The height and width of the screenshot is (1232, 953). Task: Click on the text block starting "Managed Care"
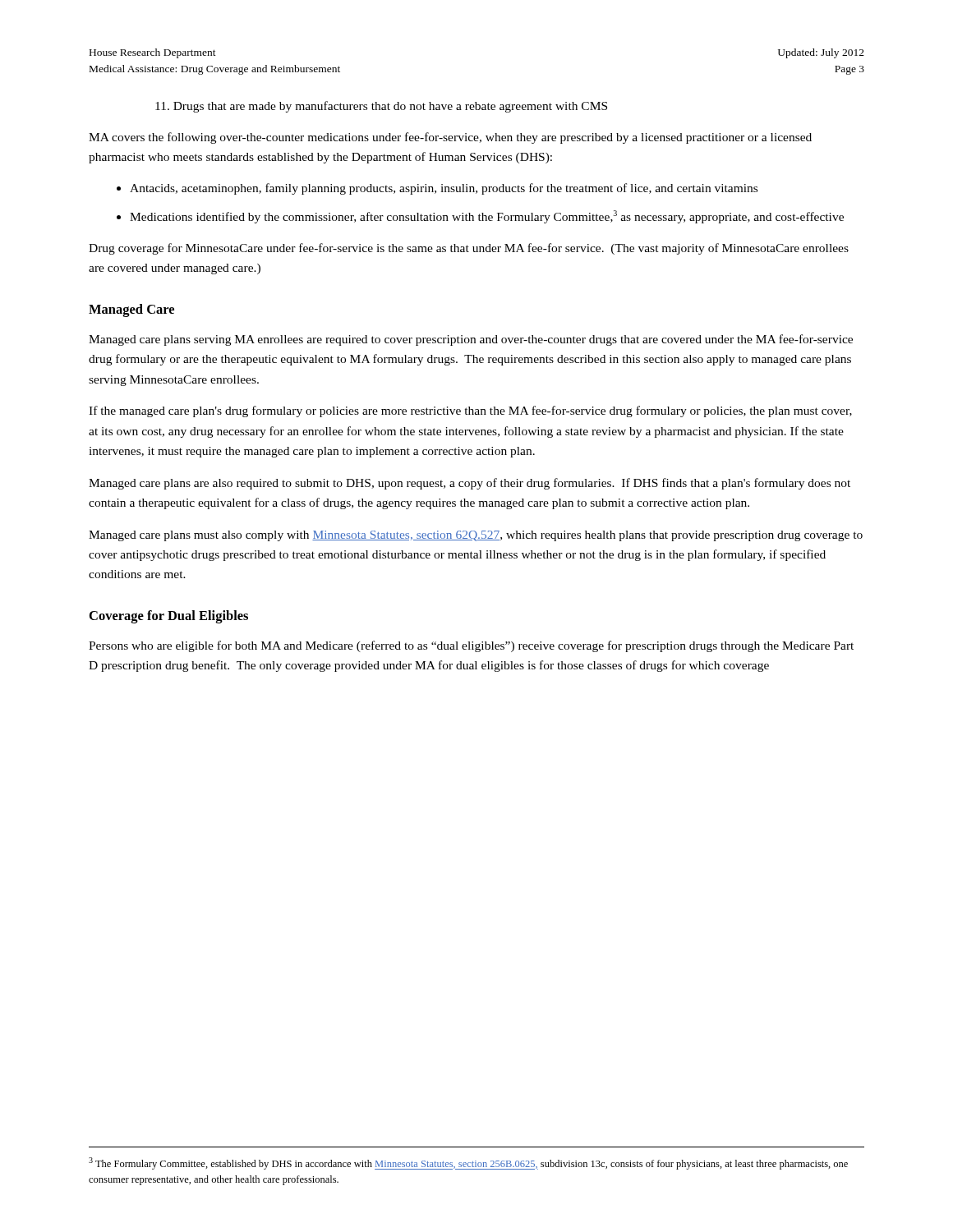[132, 309]
